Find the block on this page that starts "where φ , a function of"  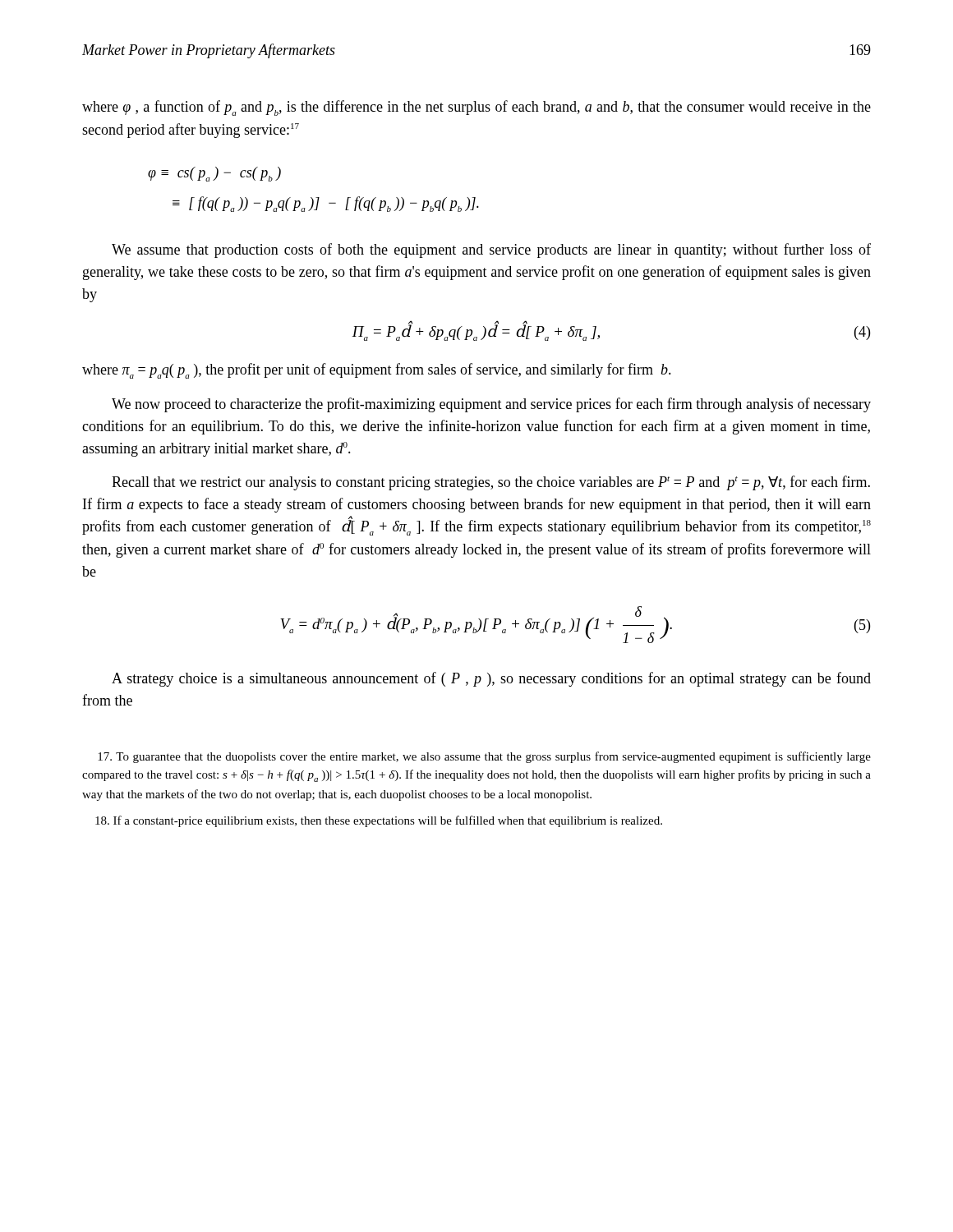pos(476,118)
